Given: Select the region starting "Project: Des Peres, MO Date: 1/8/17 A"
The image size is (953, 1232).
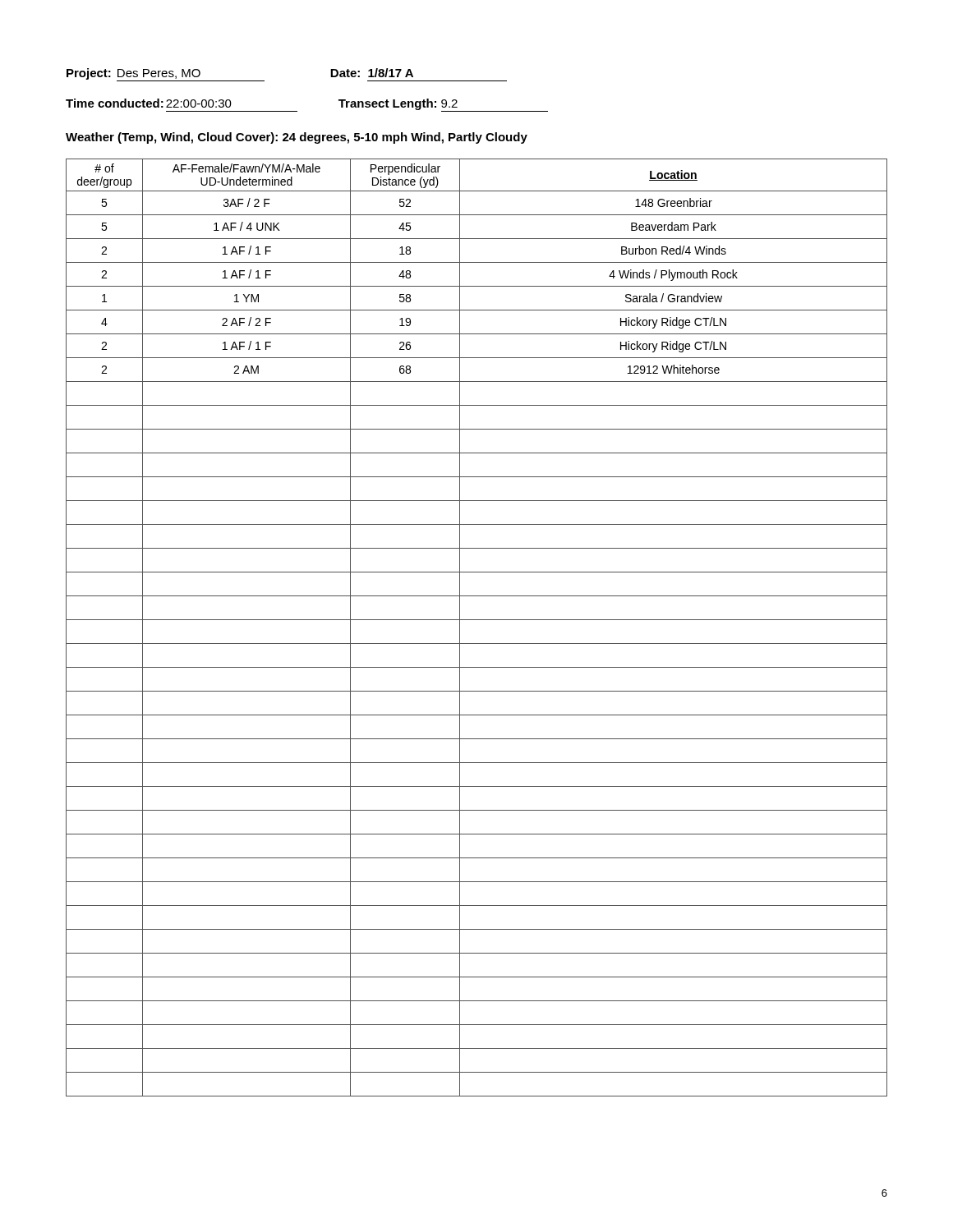Looking at the screenshot, I should pyautogui.click(x=190, y=74).
